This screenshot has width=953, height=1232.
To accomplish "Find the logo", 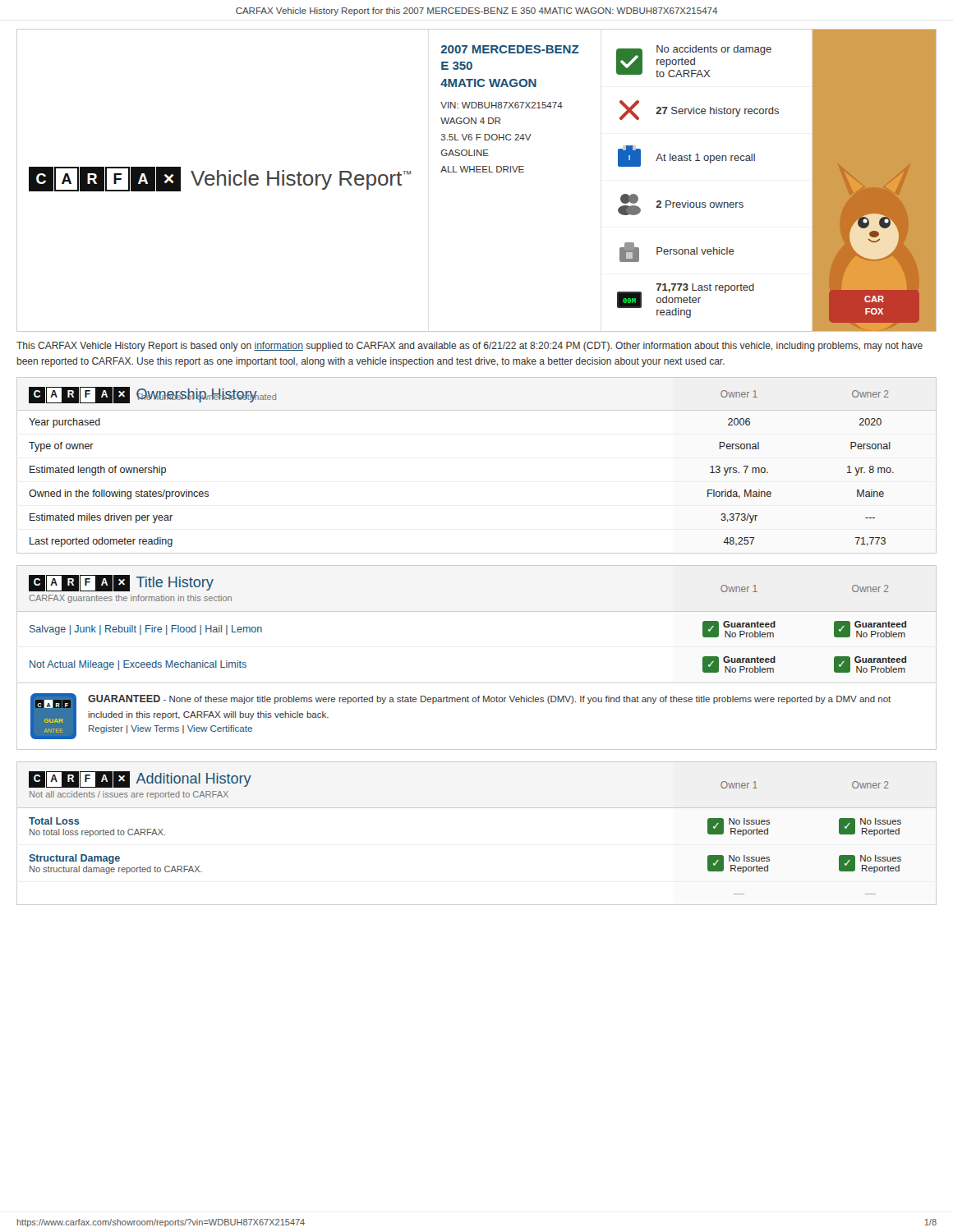I will 476,180.
